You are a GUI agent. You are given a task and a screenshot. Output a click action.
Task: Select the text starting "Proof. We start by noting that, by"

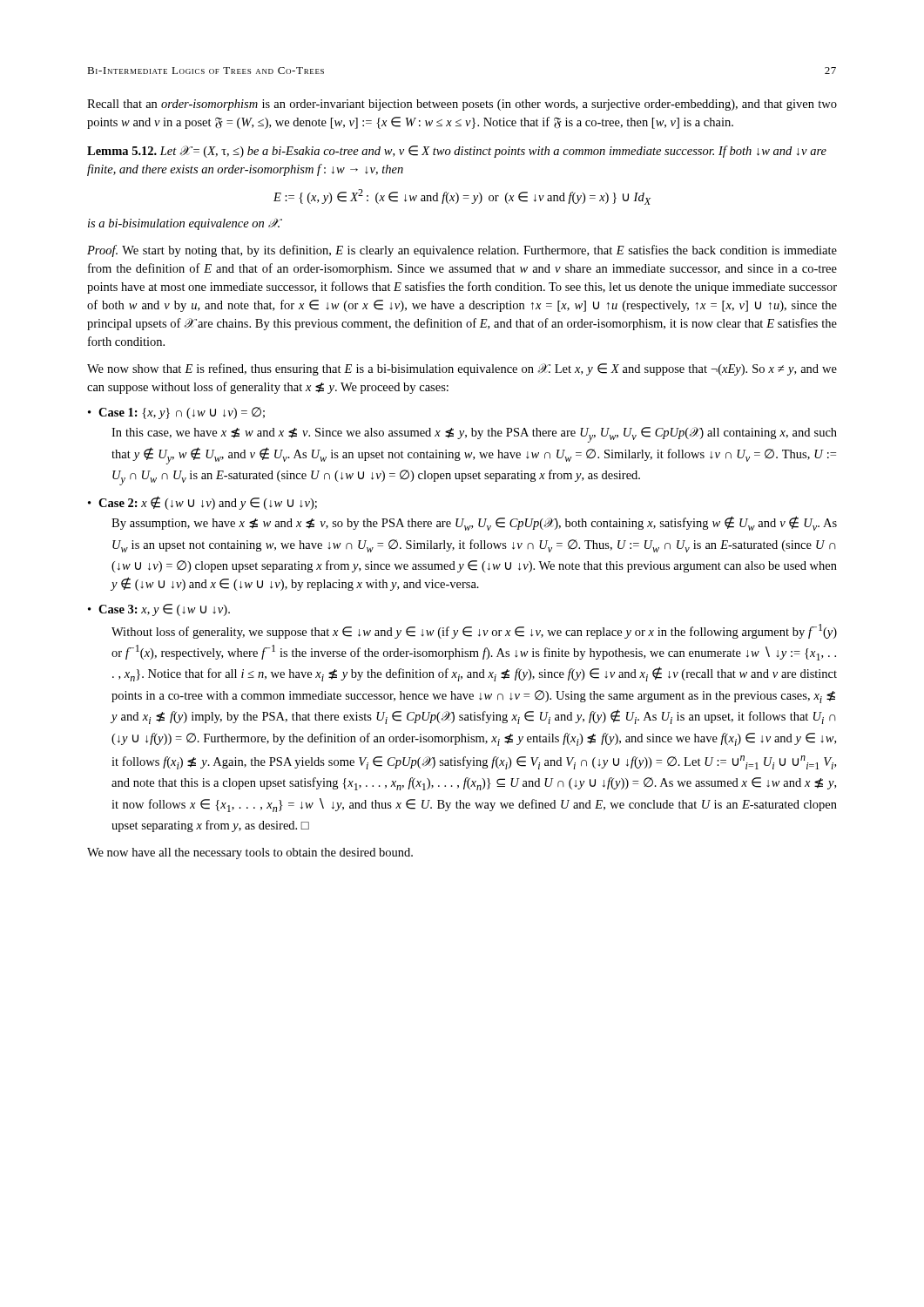pos(462,296)
